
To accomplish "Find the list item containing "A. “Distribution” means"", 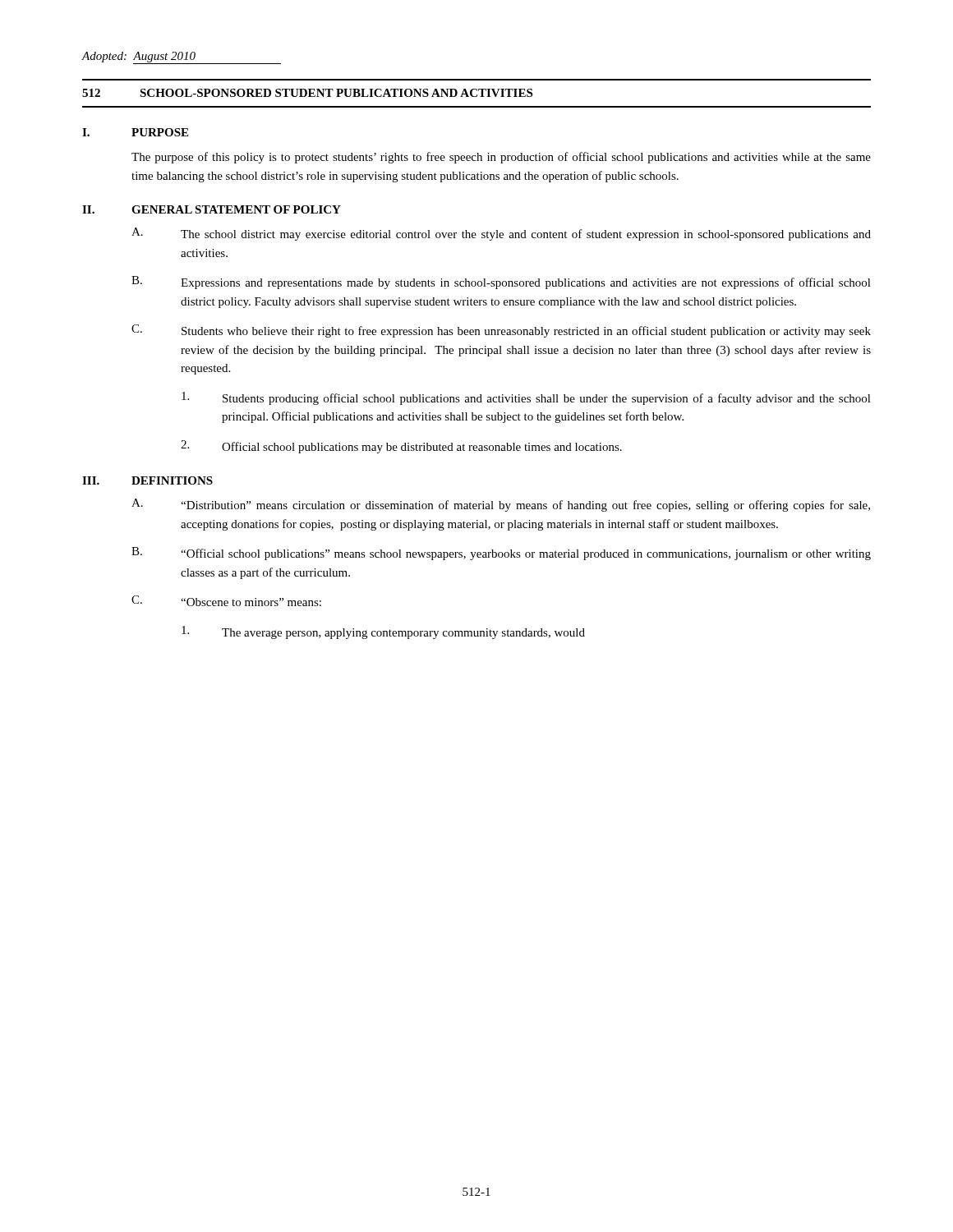I will (x=501, y=515).
